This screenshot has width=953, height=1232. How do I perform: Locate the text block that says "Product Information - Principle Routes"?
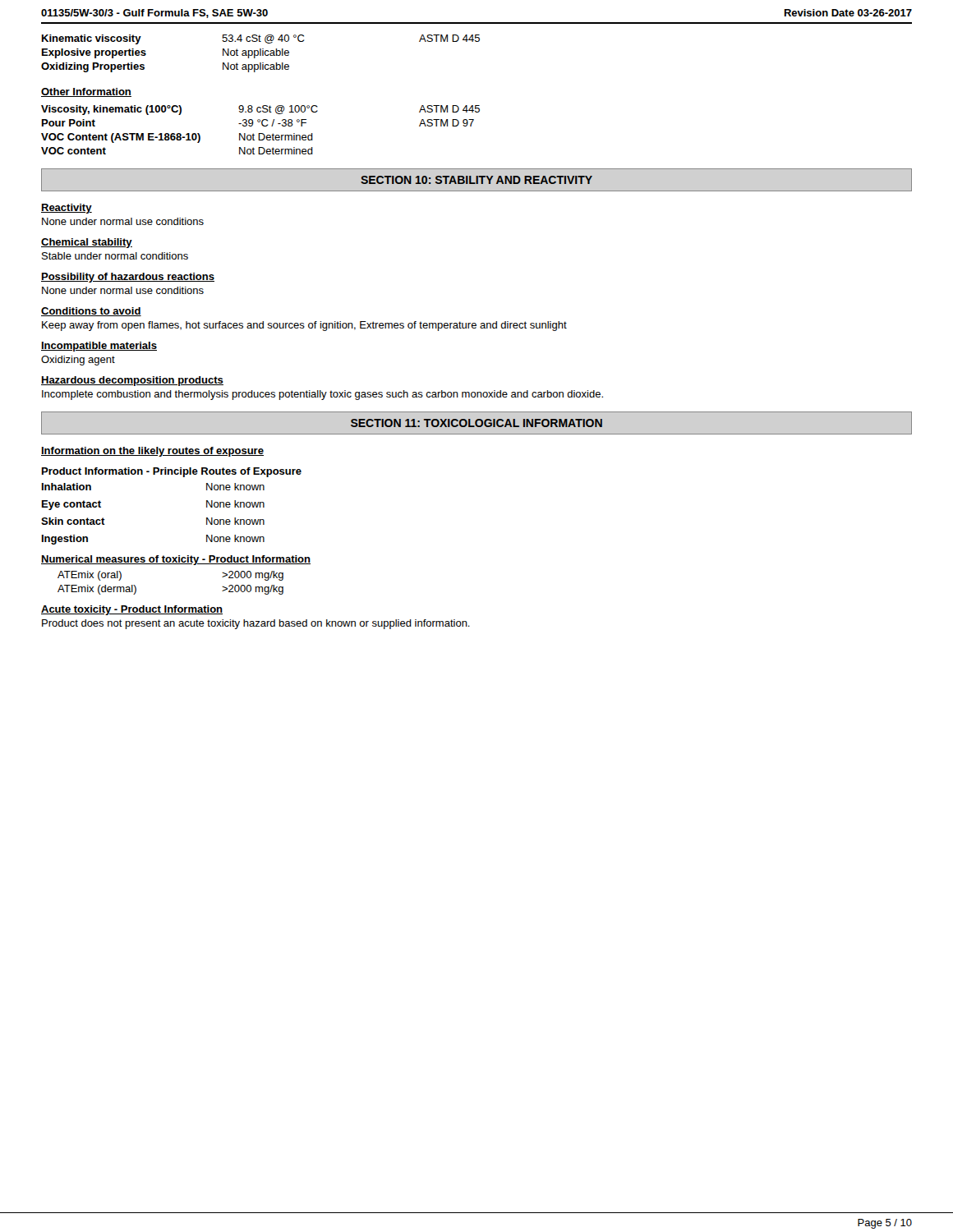pos(171,471)
